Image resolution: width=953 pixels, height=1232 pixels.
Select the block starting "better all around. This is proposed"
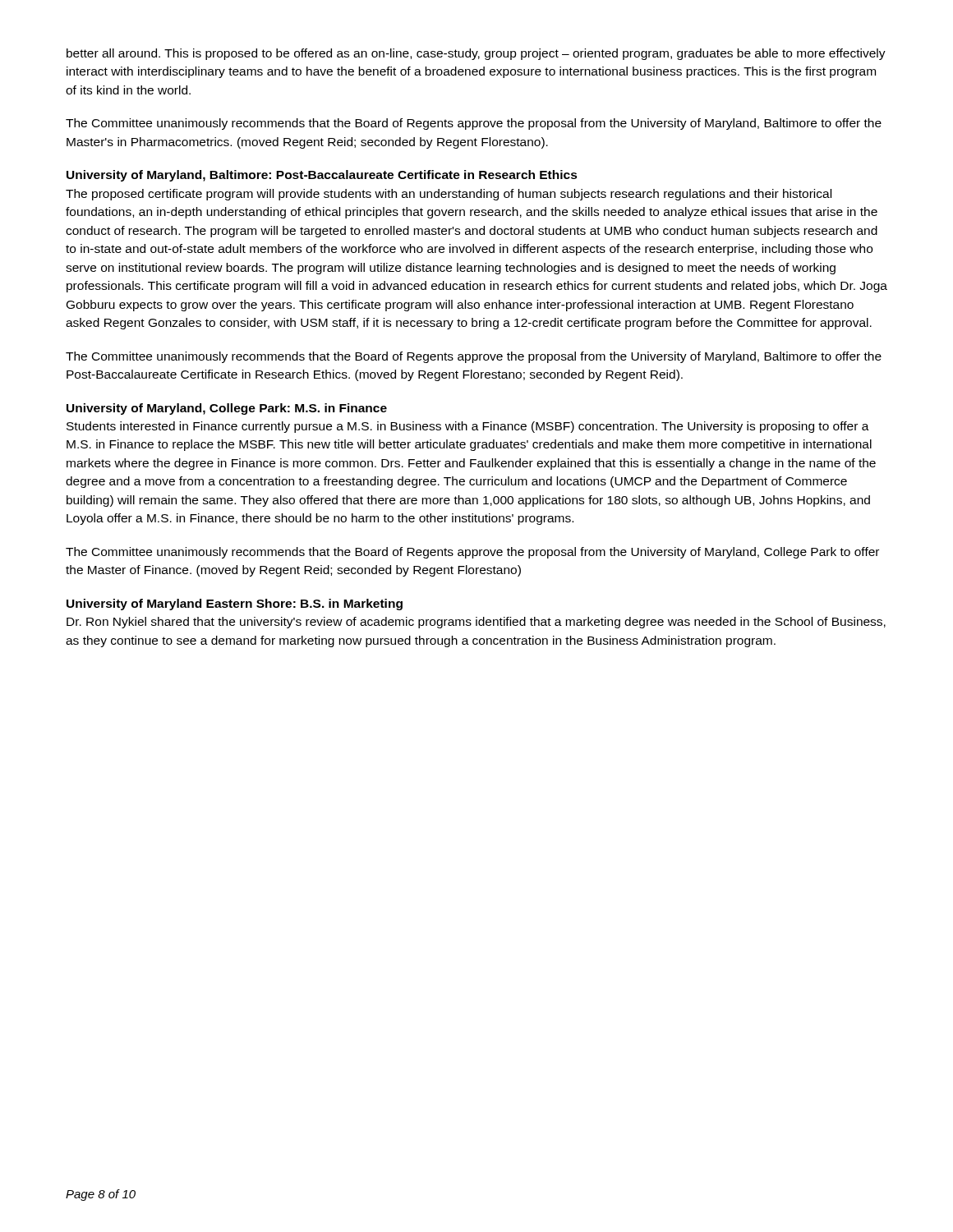475,71
